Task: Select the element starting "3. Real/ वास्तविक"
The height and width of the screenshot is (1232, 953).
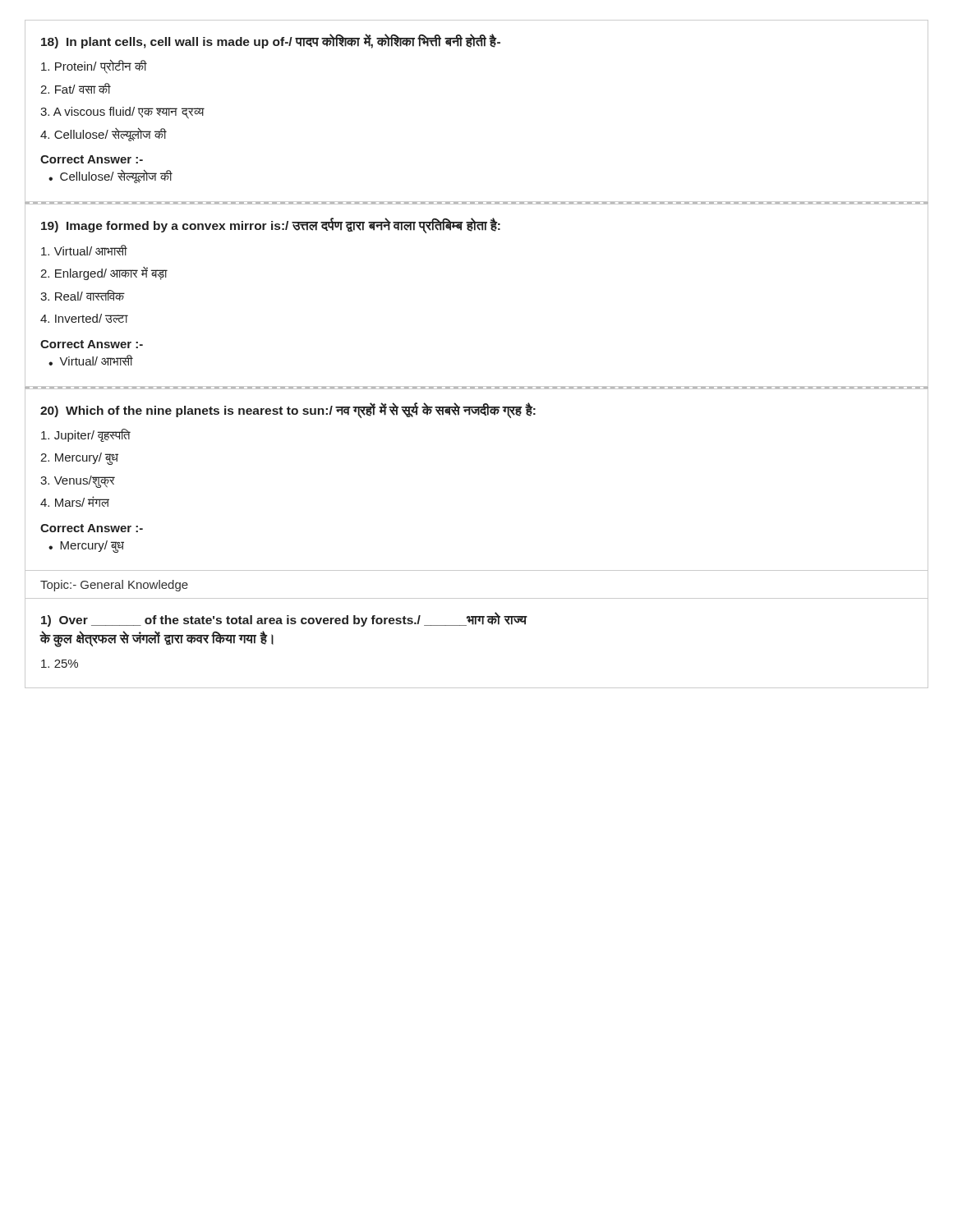Action: pos(82,296)
